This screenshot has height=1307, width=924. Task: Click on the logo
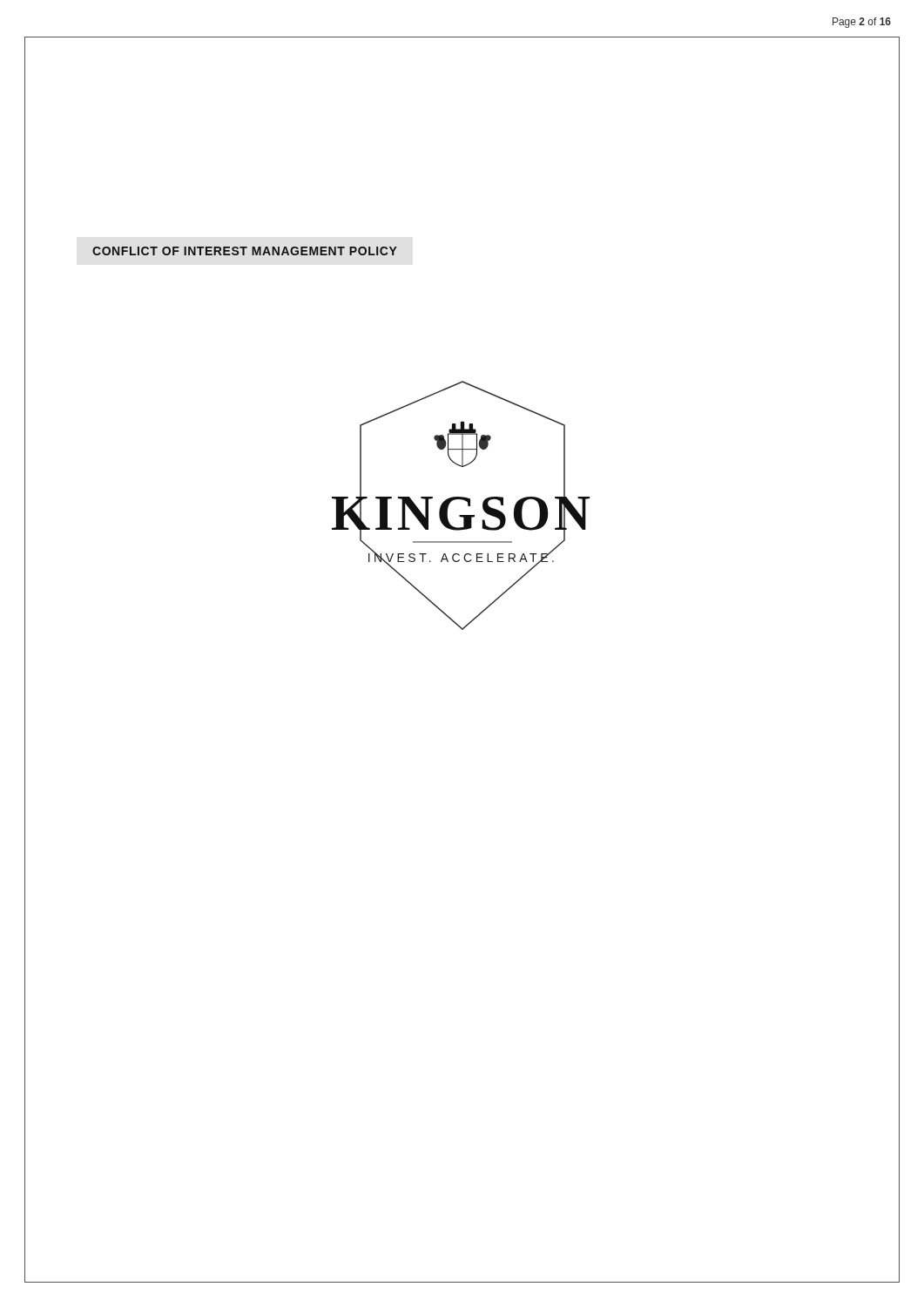point(462,505)
